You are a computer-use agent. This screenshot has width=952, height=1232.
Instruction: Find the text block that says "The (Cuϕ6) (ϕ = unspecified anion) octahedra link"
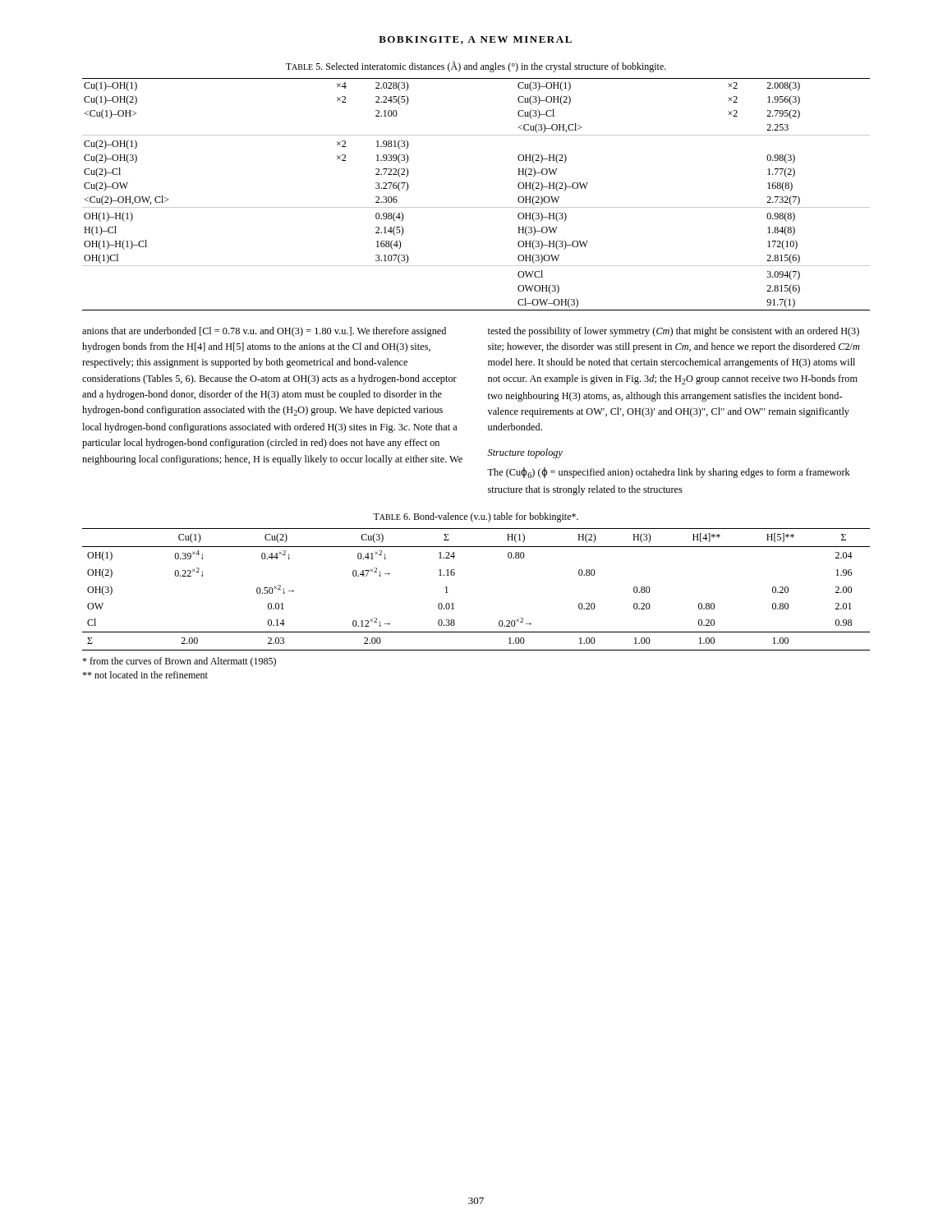coord(669,481)
